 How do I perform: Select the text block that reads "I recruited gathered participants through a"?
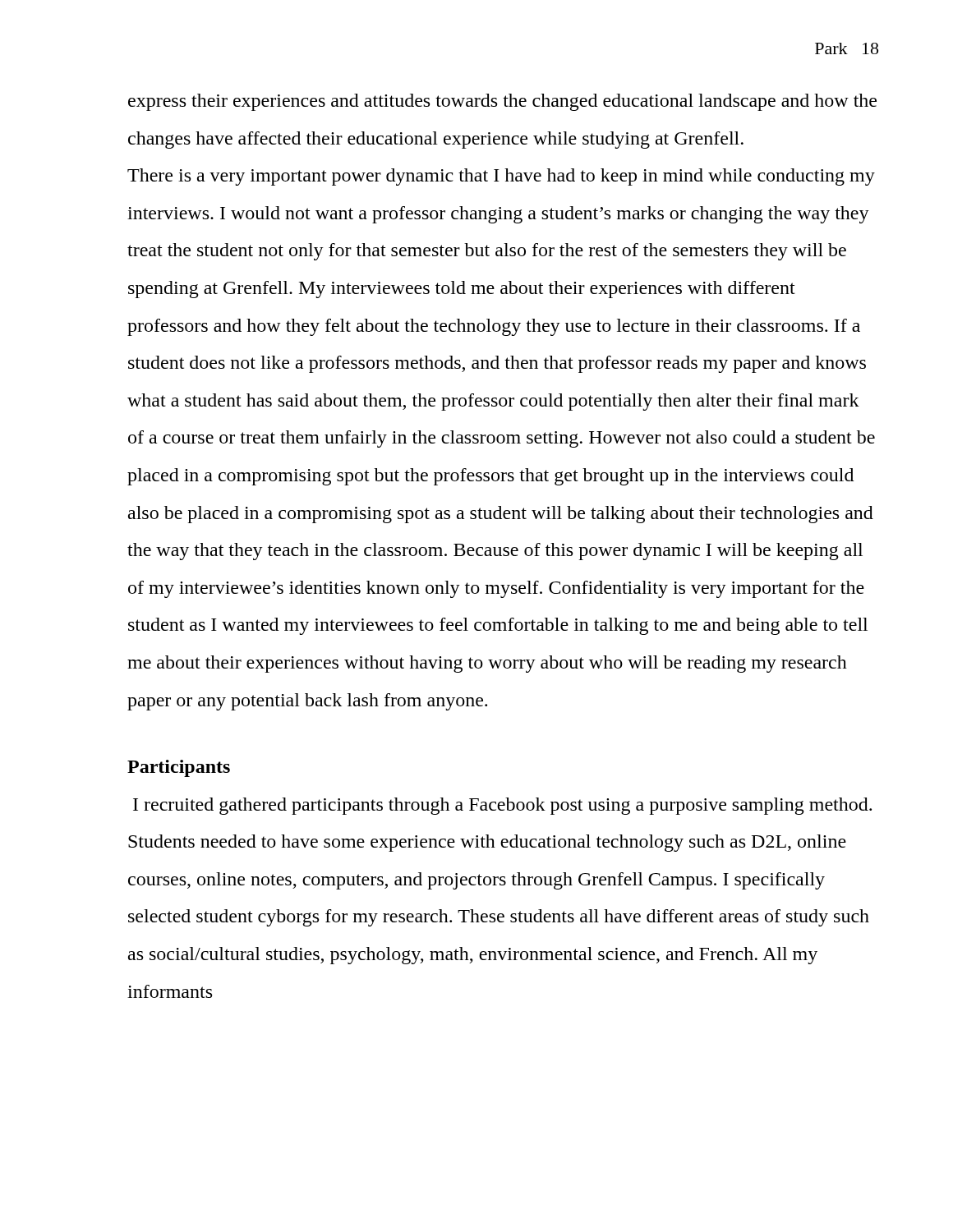(502, 806)
